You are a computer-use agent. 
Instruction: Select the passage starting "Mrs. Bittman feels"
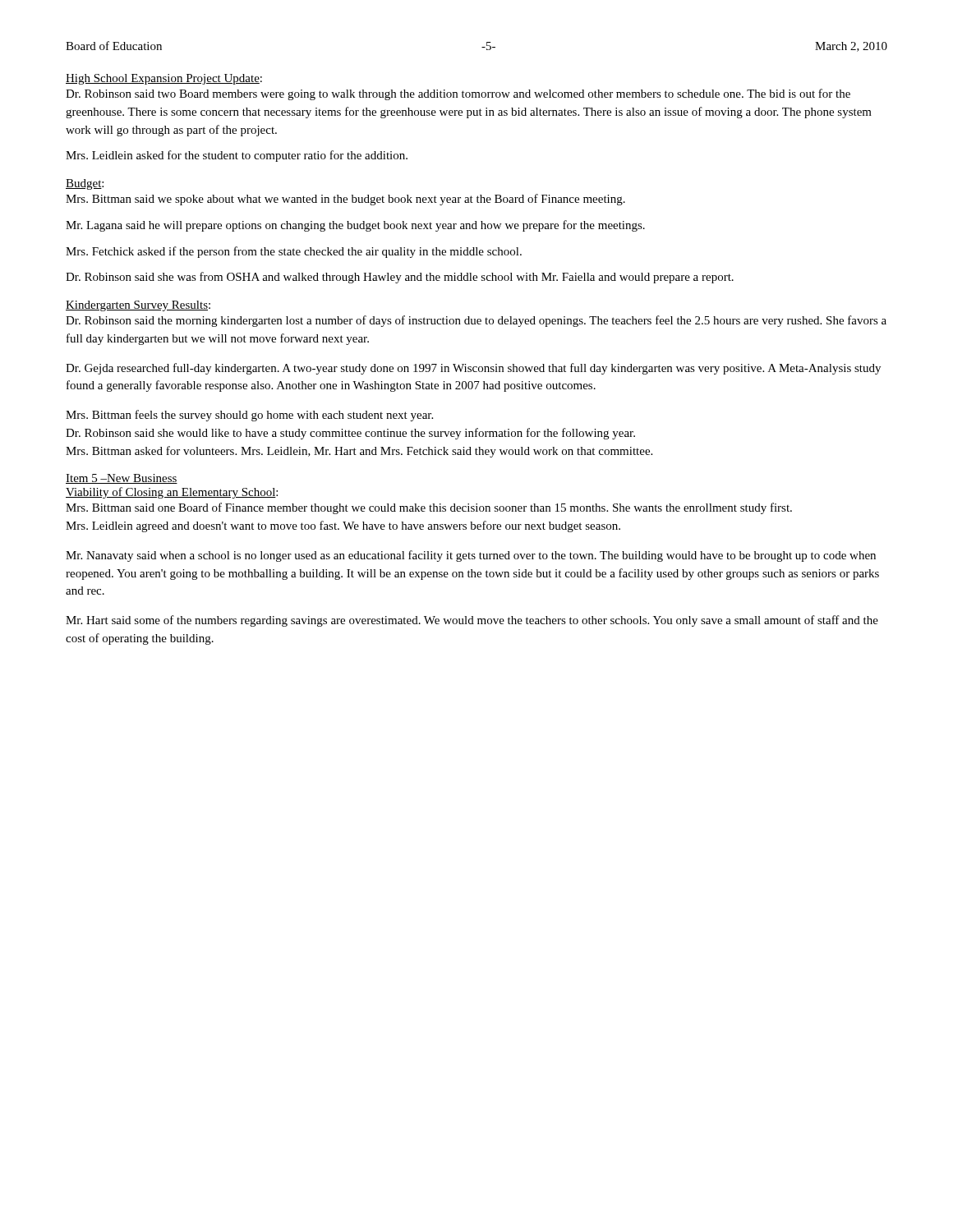(x=360, y=433)
